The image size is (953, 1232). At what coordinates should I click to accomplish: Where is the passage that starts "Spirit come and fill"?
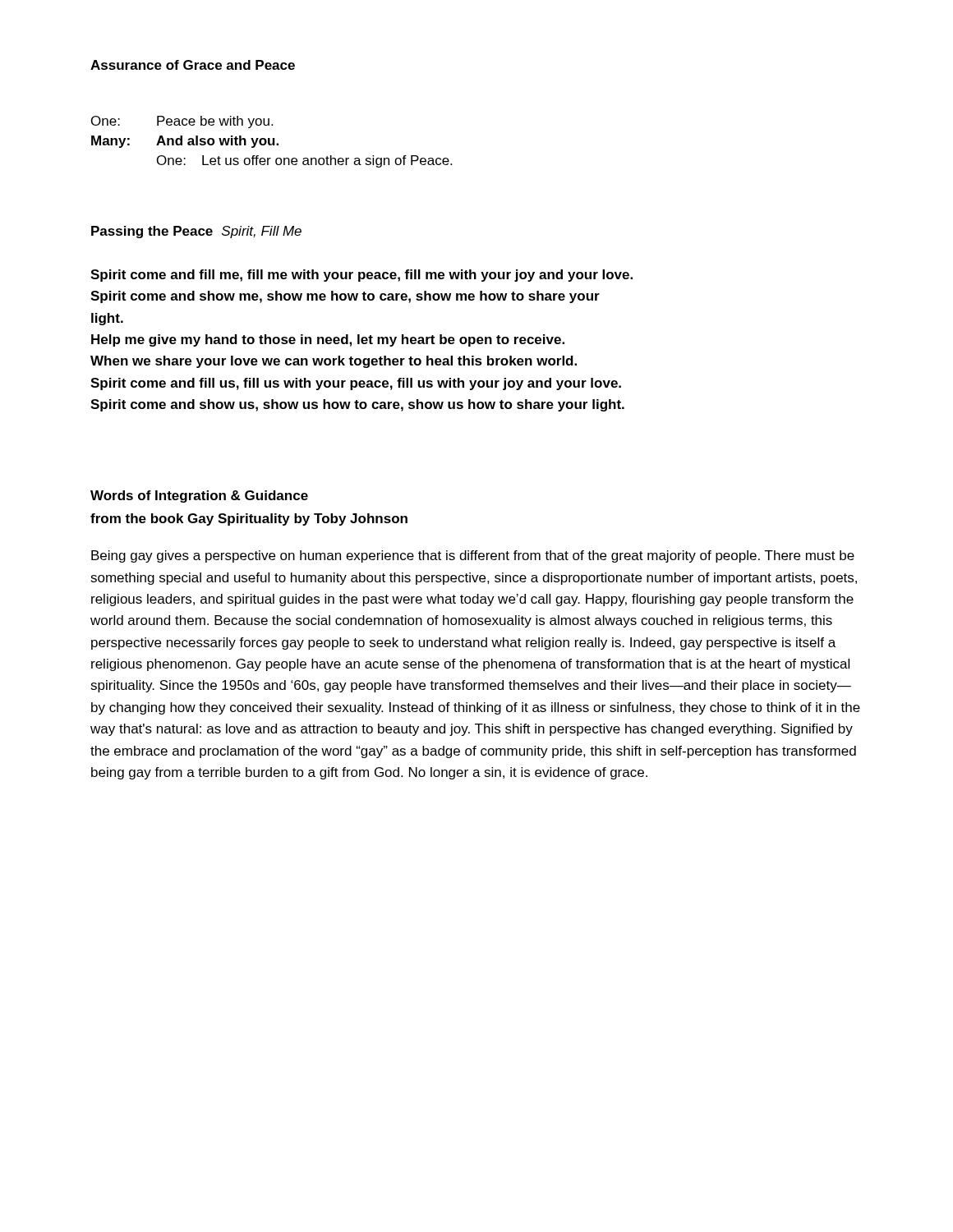point(476,340)
